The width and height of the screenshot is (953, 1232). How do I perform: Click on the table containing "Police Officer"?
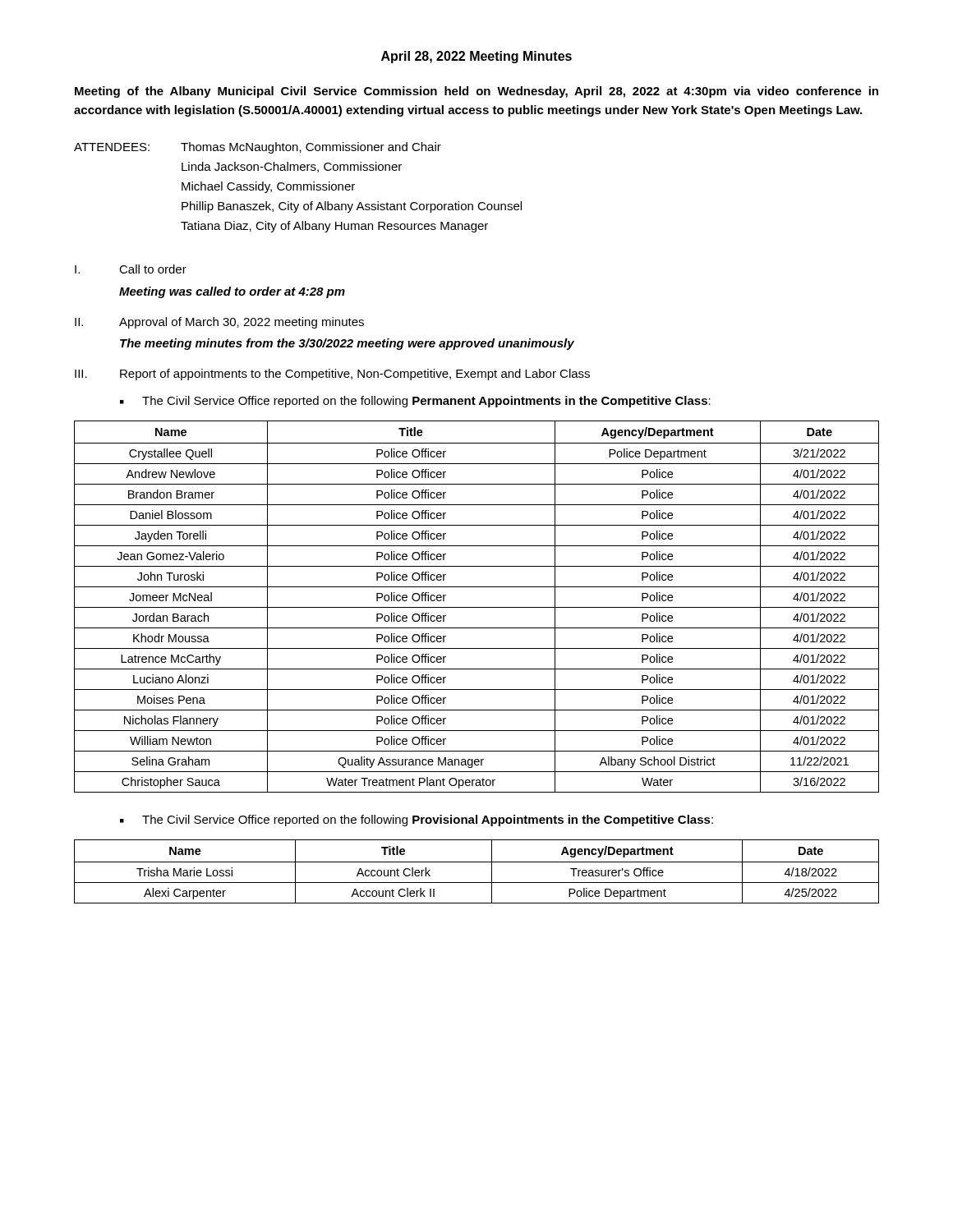click(x=476, y=606)
